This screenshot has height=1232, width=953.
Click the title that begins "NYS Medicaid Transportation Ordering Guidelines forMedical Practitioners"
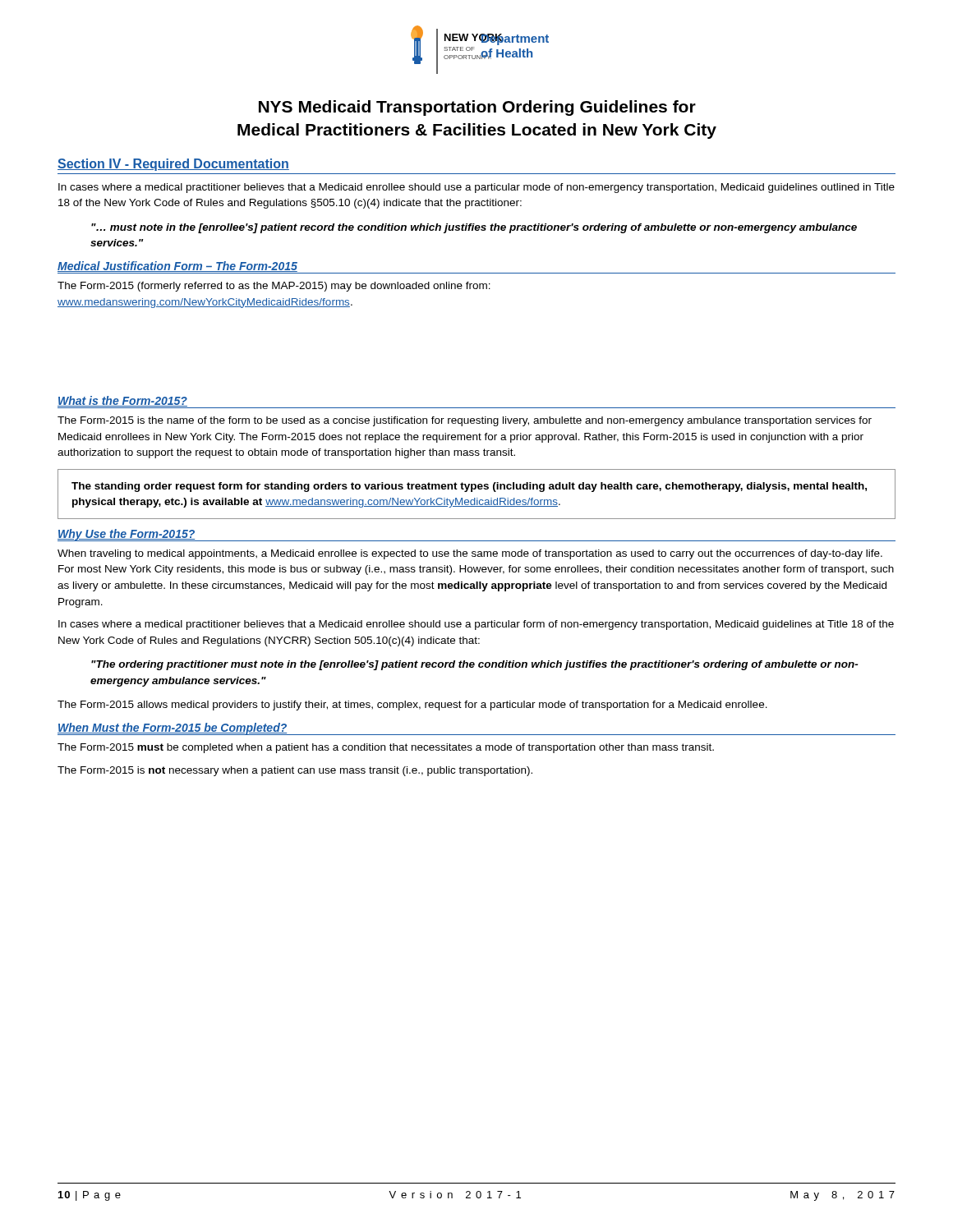(x=476, y=119)
